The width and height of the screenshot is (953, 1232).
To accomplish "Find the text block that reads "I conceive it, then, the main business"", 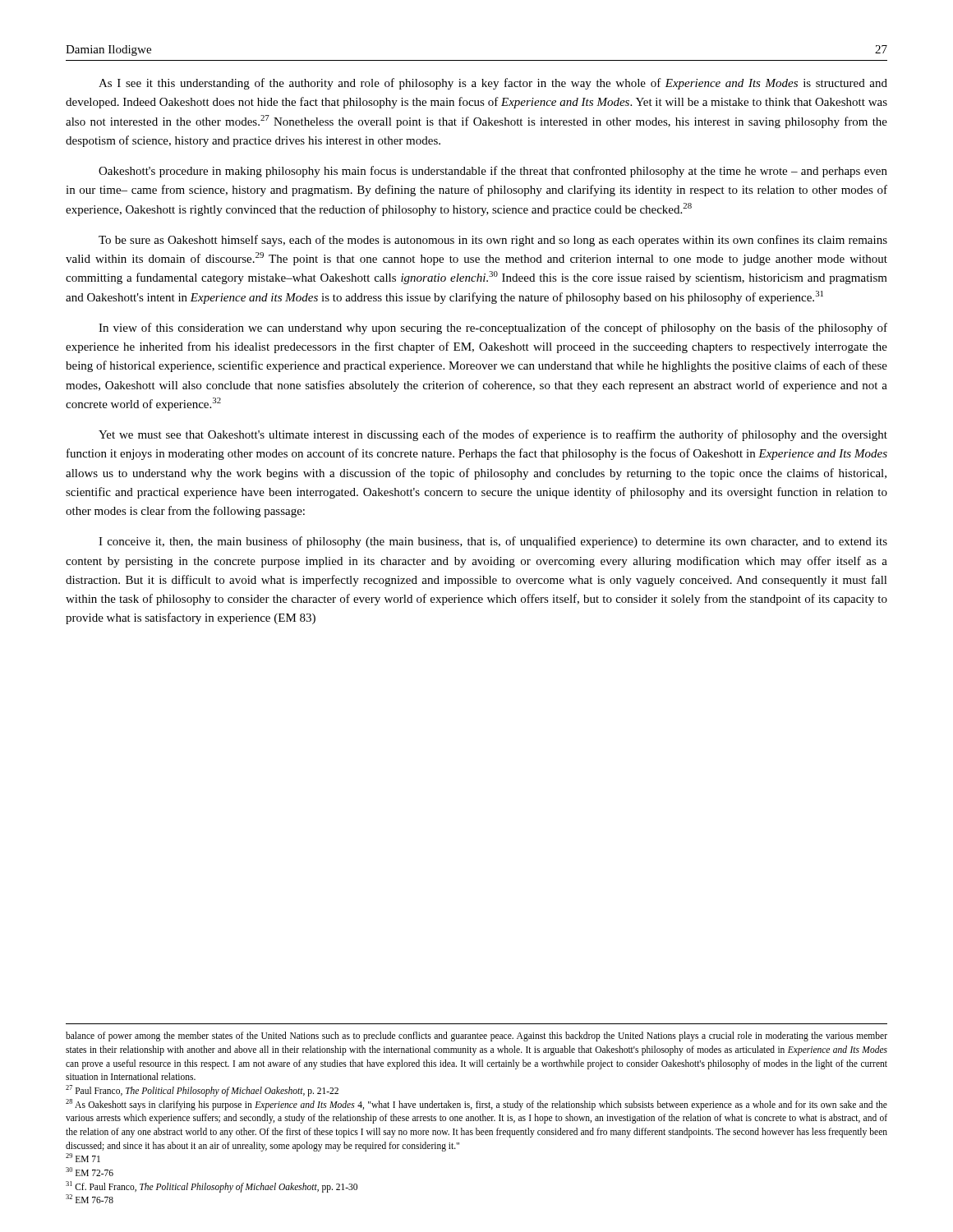I will pos(476,580).
